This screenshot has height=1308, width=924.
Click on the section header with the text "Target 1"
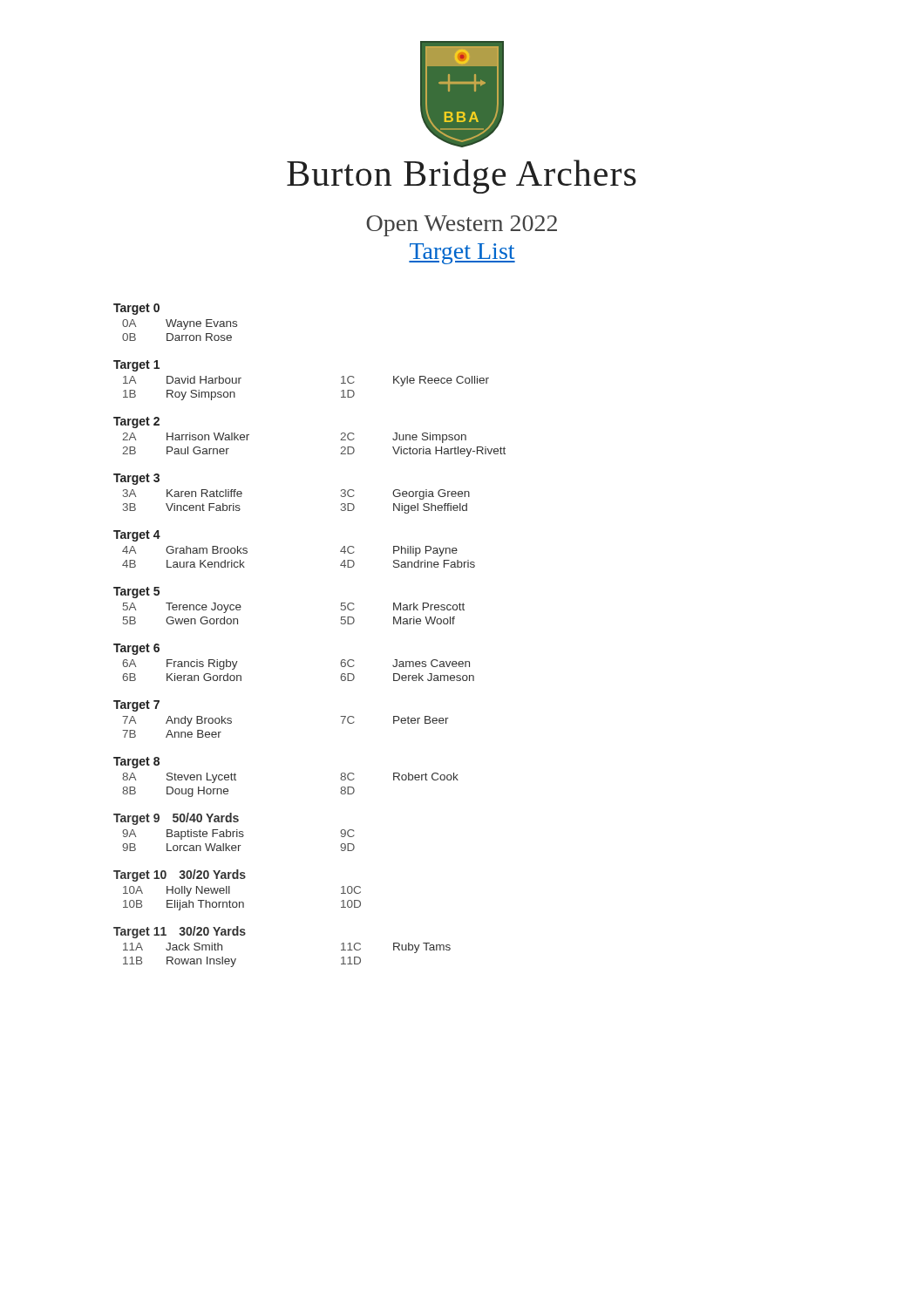coord(137,364)
